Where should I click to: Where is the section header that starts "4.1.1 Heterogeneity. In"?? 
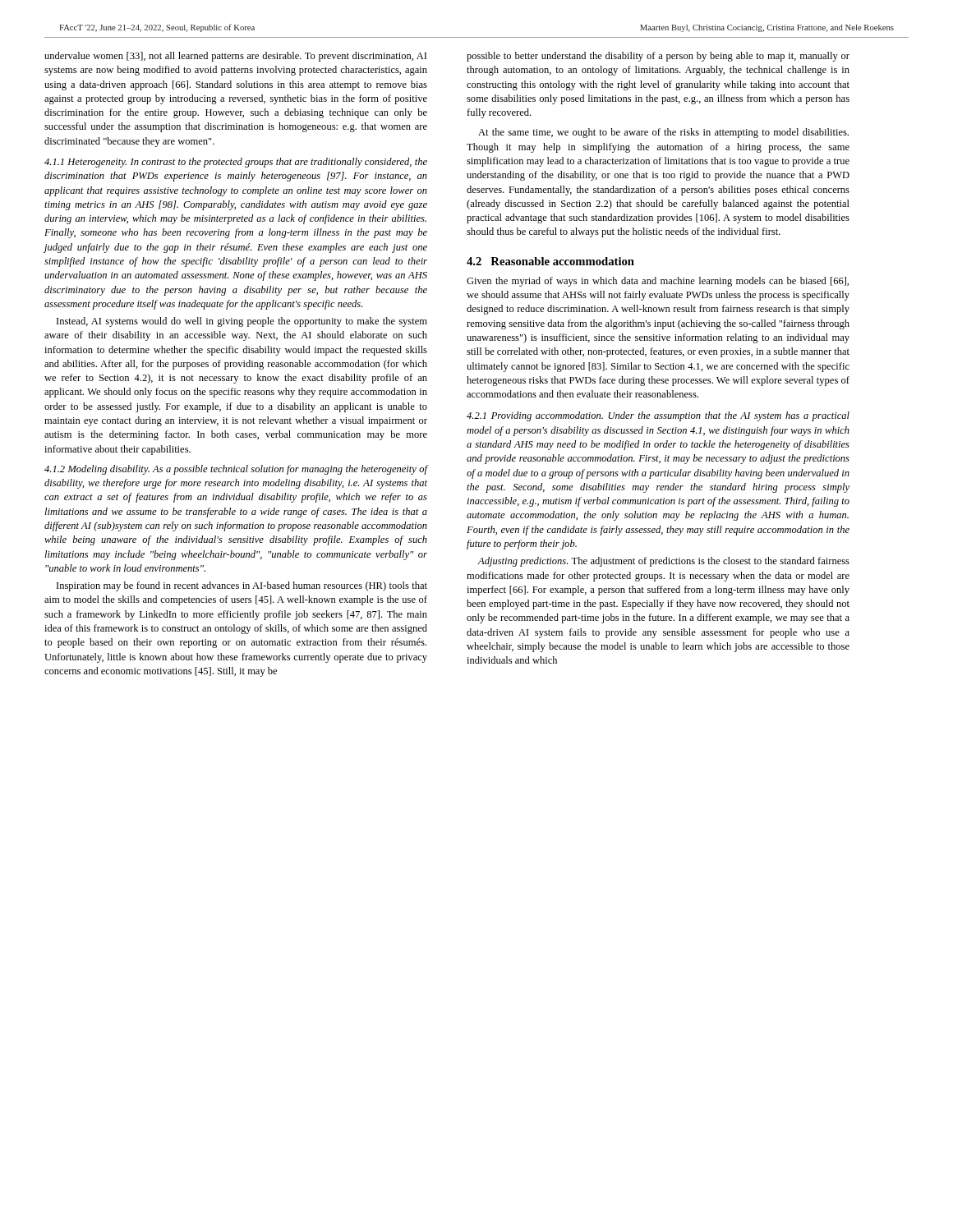point(236,233)
